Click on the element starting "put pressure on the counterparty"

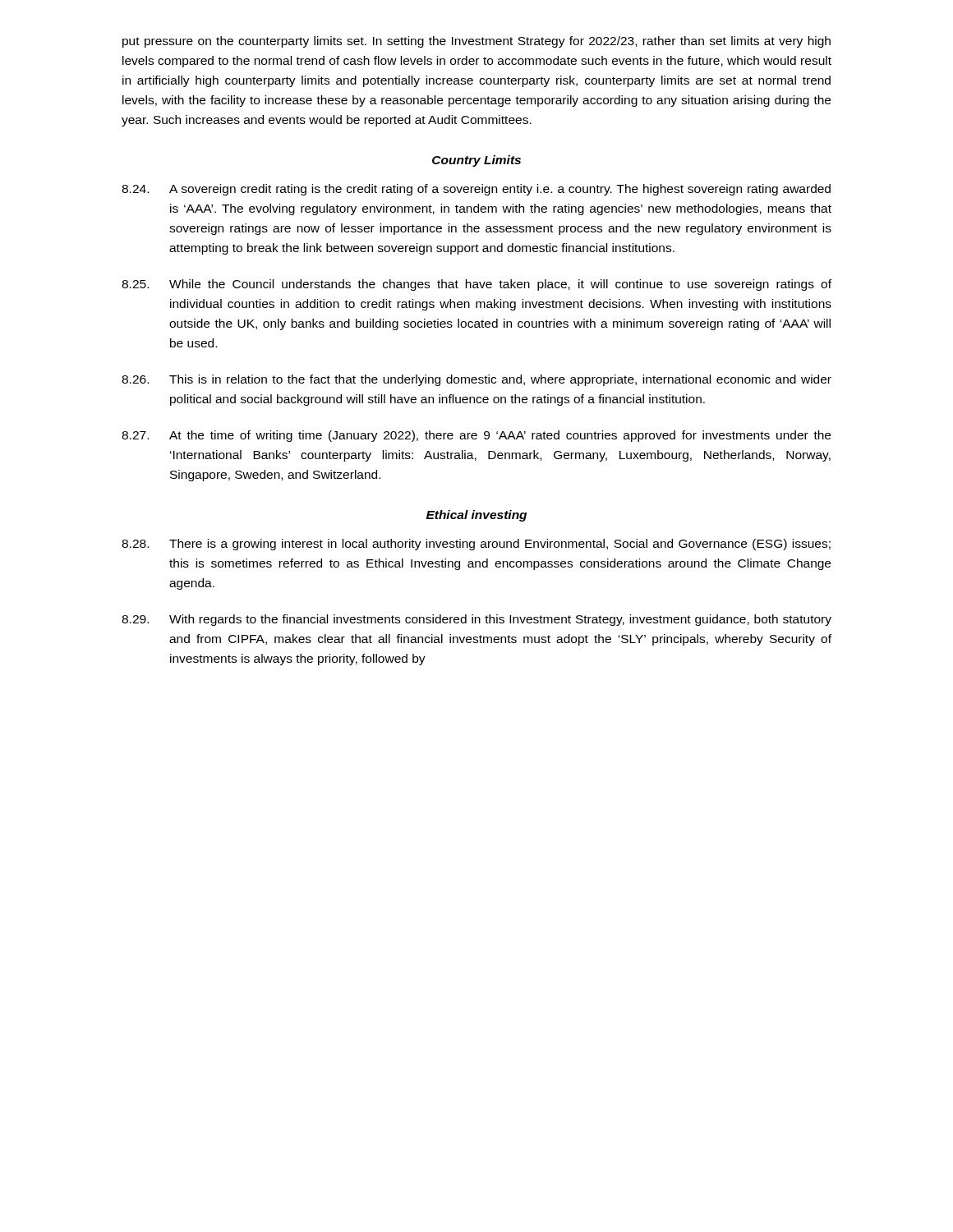point(476,80)
